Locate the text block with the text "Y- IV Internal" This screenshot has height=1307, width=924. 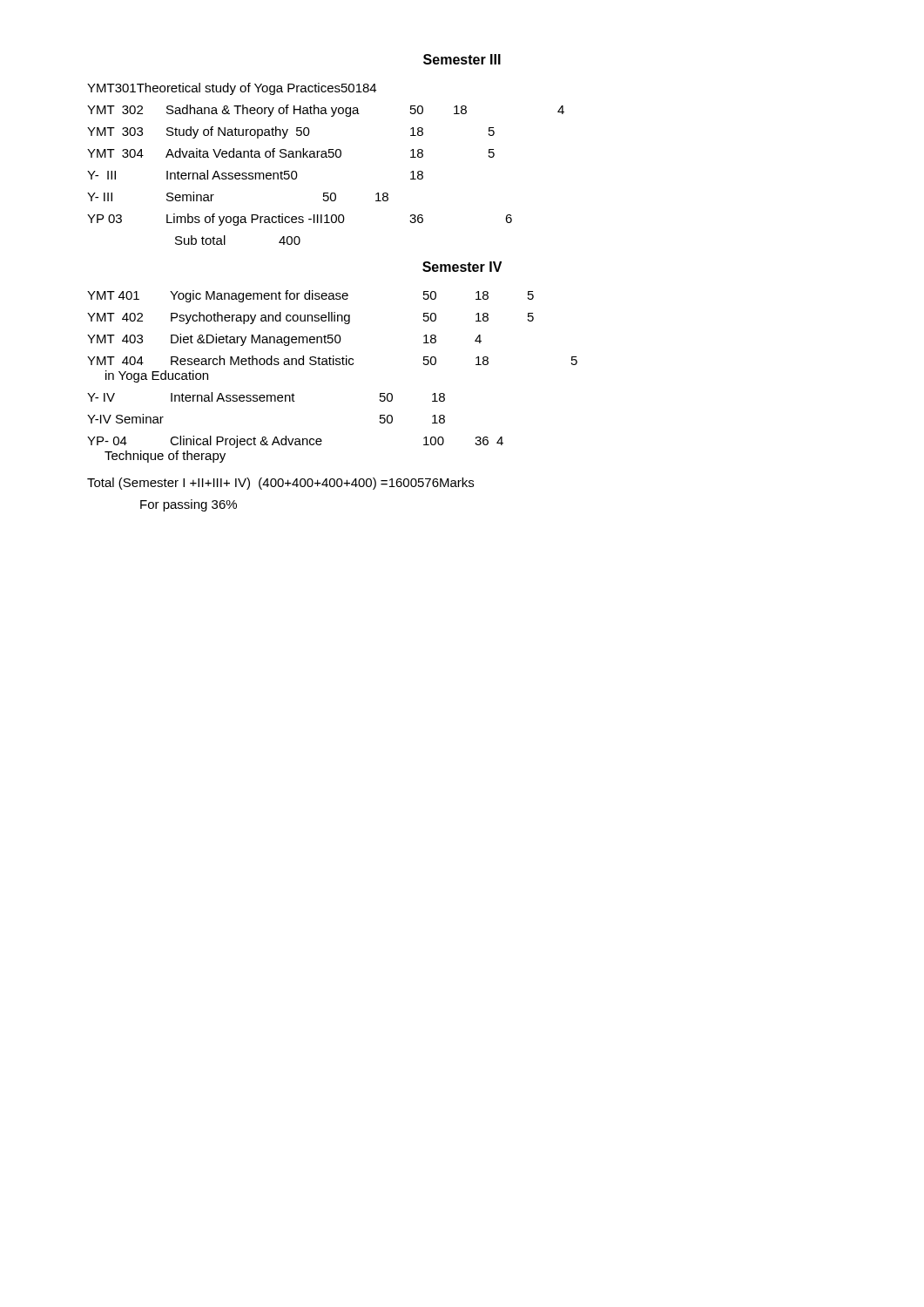coord(285,397)
